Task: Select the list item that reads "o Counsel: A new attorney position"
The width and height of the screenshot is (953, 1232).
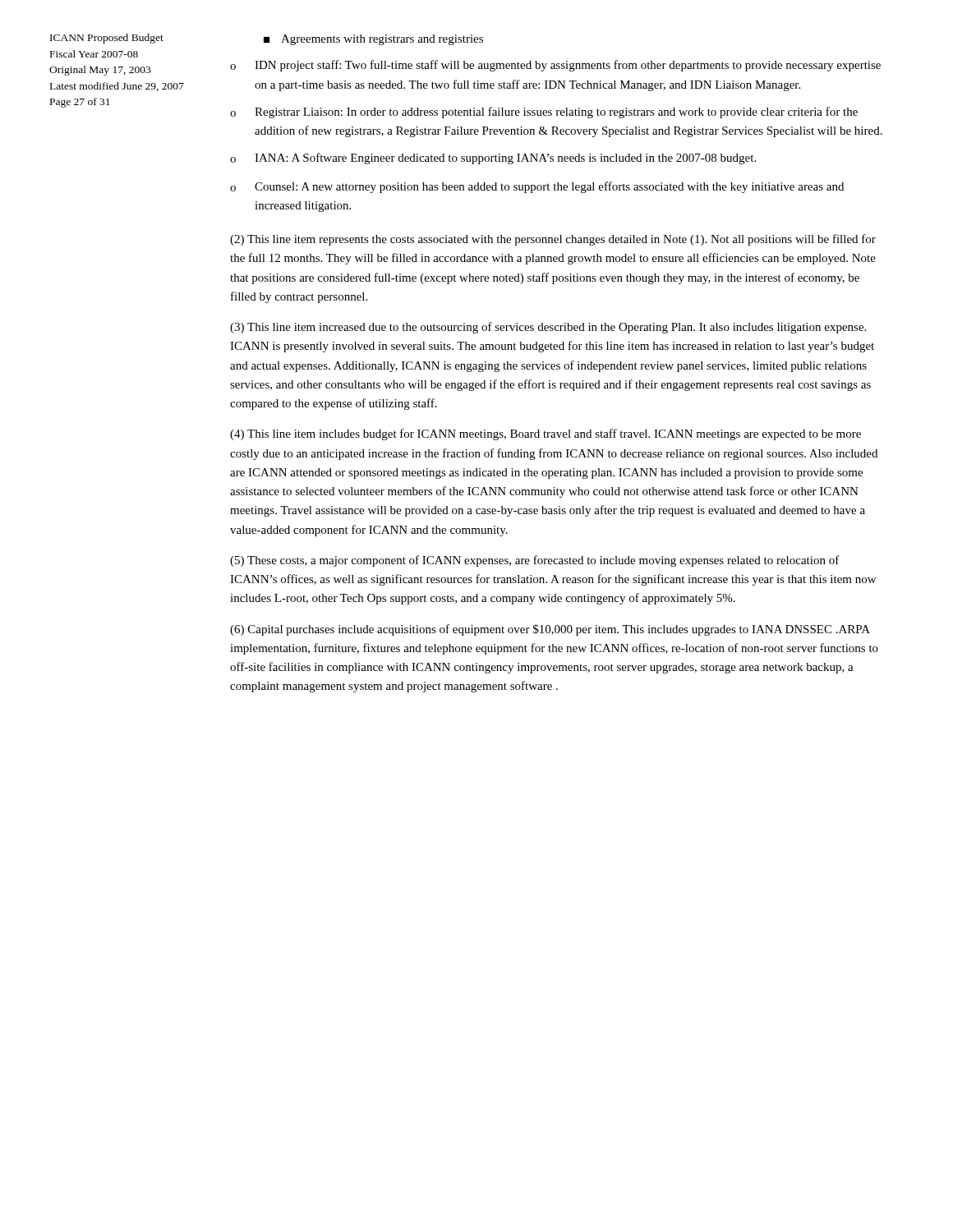Action: (559, 196)
